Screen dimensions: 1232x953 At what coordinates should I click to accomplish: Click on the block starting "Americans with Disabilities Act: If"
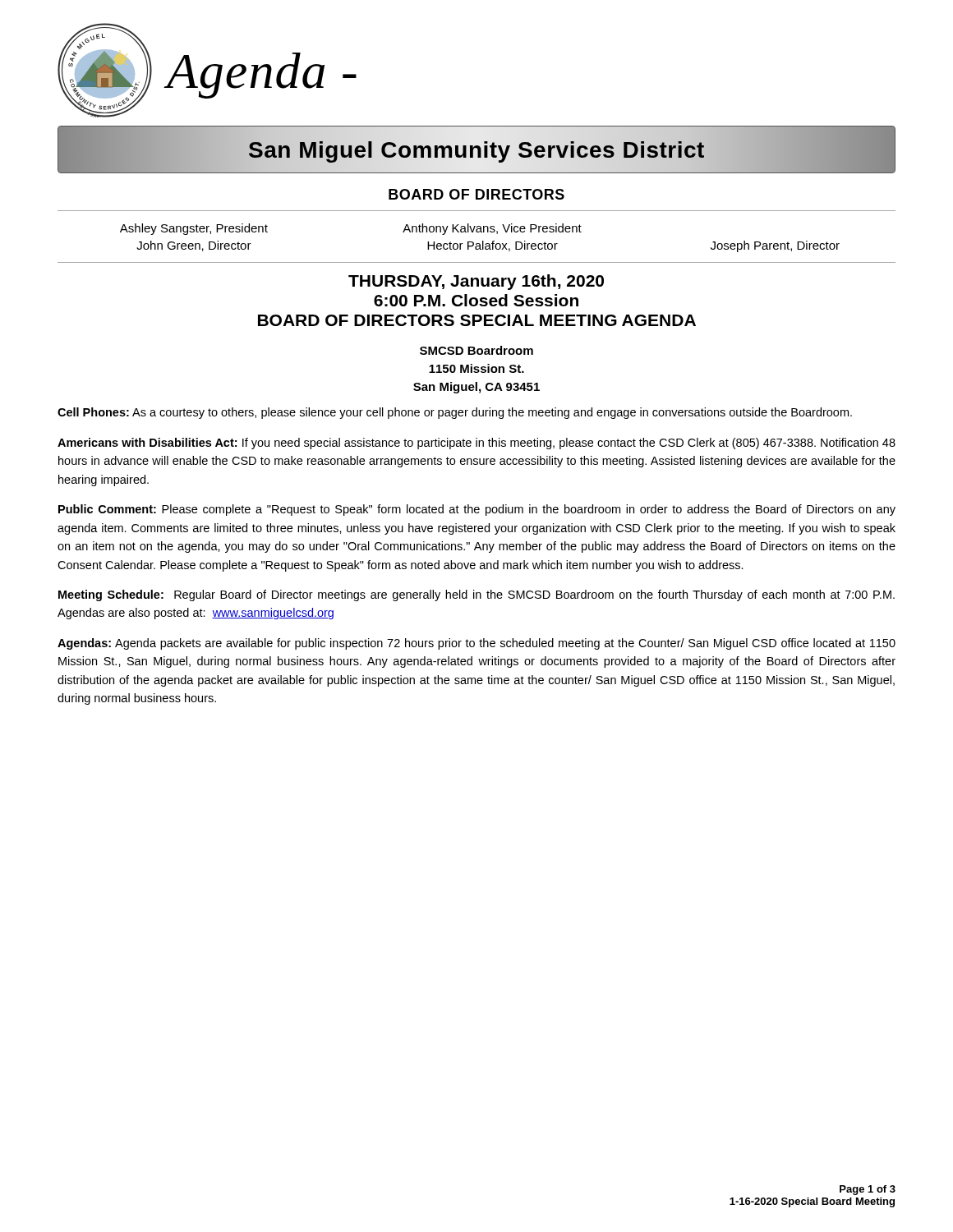pyautogui.click(x=476, y=461)
